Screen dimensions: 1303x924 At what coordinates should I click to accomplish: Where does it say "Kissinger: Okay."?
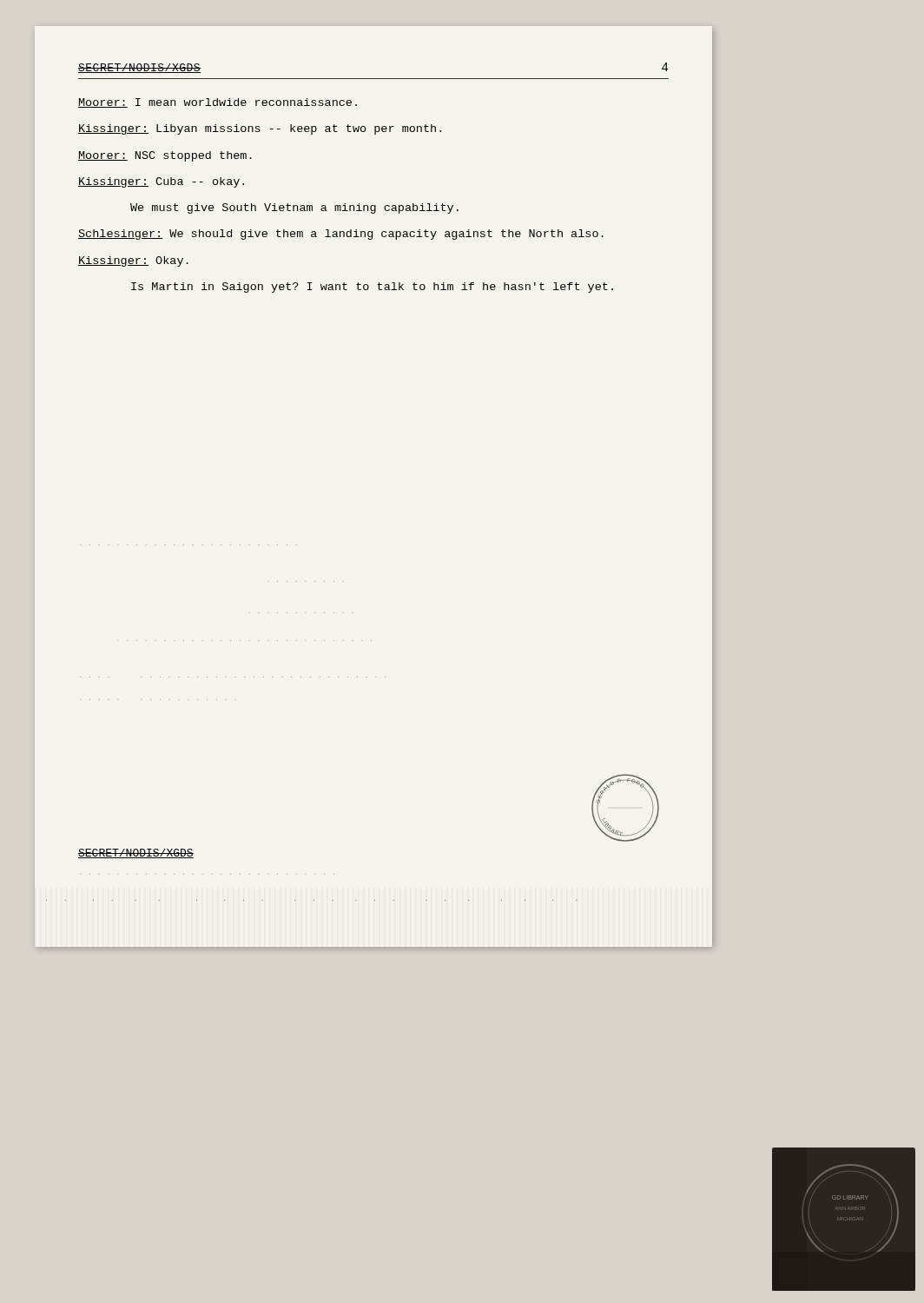coord(134,261)
